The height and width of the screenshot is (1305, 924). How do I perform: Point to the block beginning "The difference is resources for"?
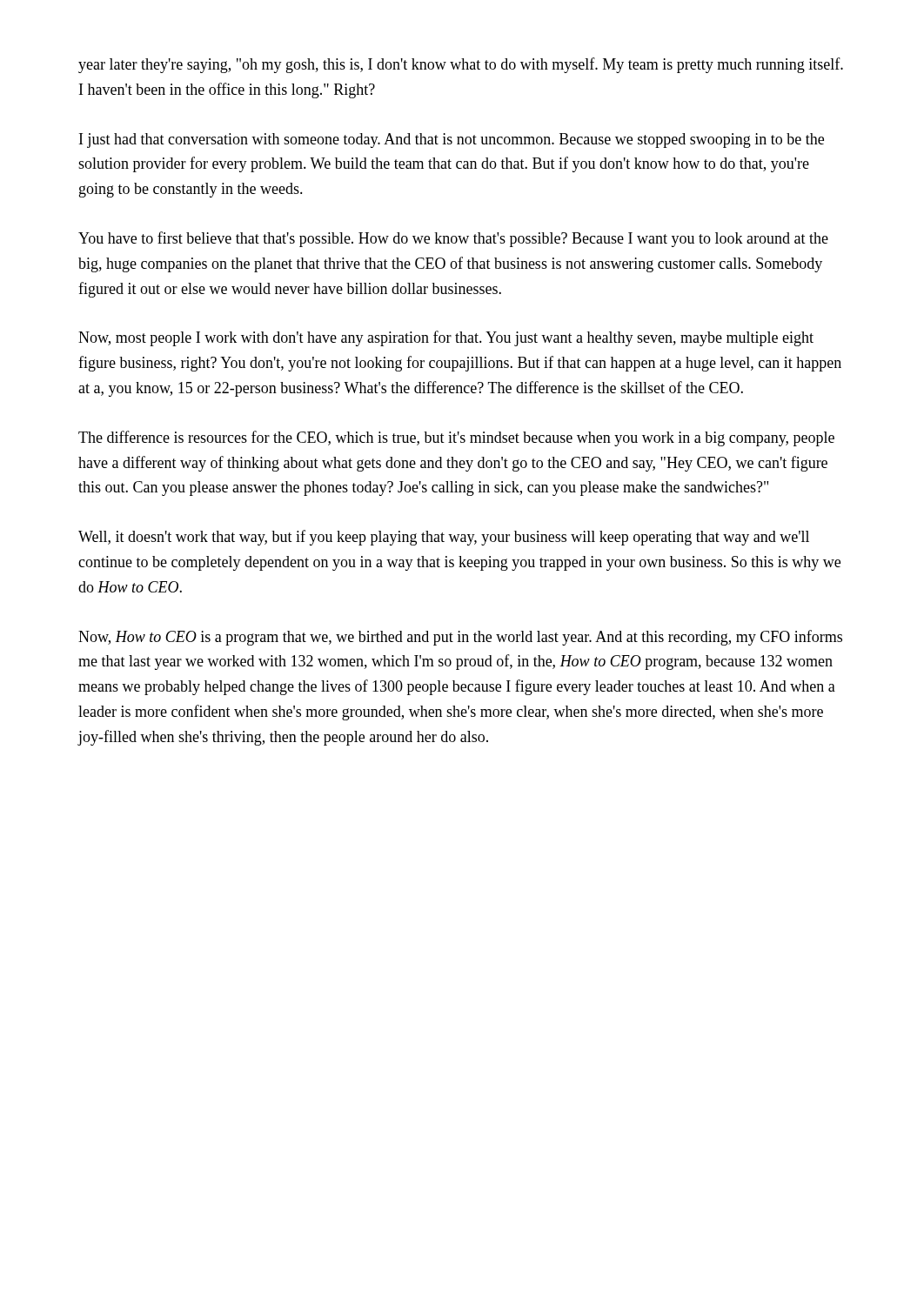457,462
